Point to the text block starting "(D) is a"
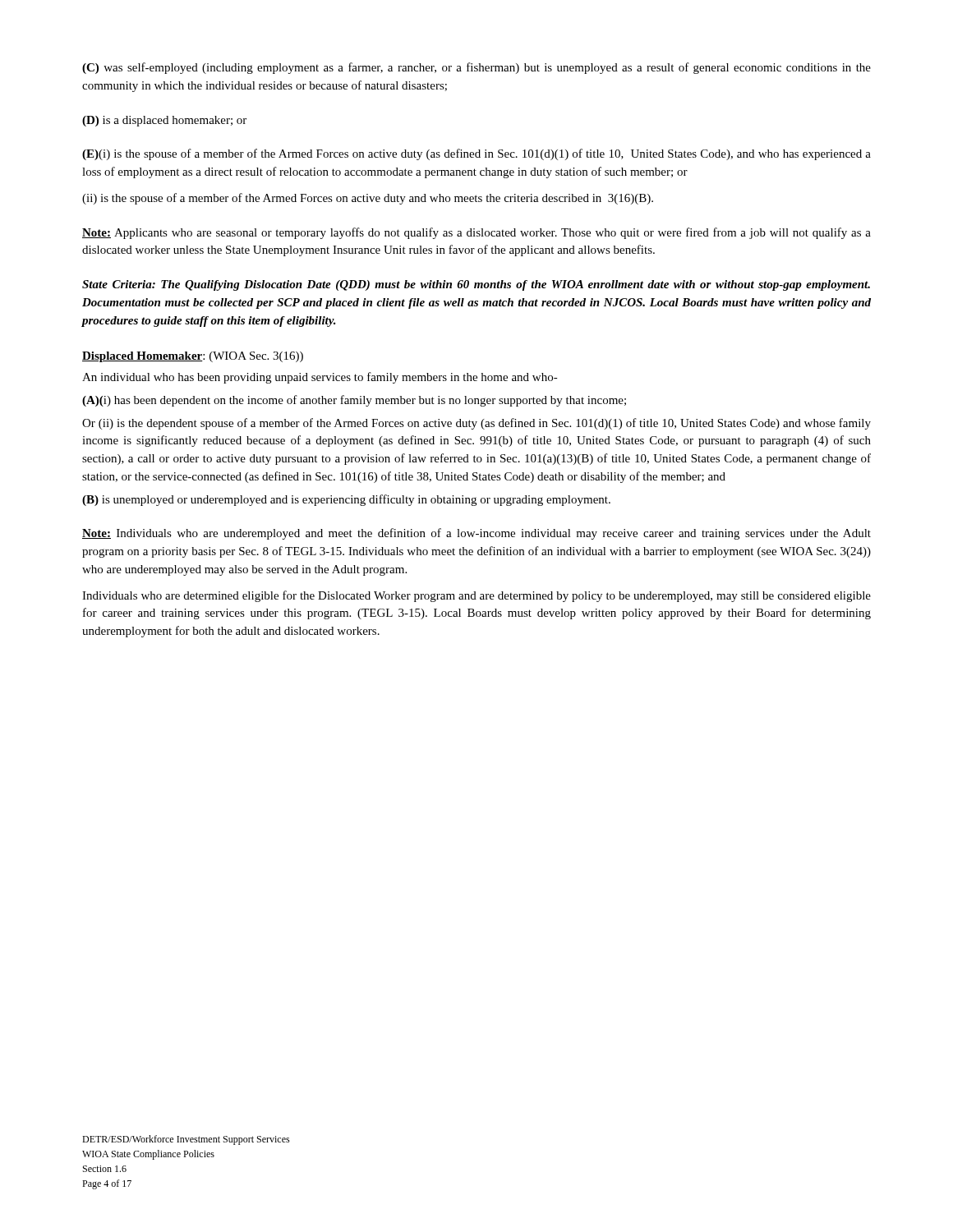 coord(164,121)
